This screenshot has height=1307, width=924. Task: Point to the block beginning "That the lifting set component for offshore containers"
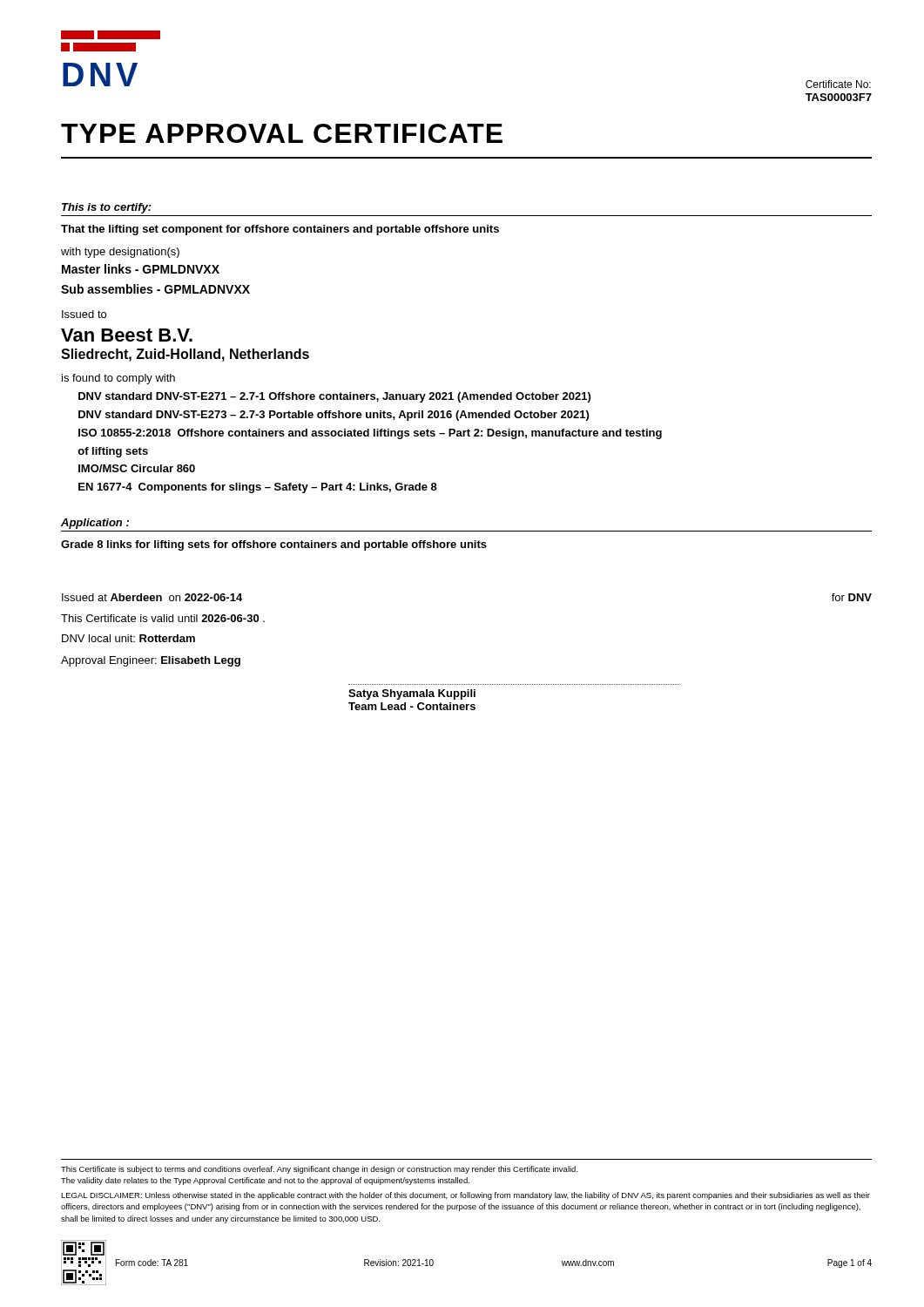pyautogui.click(x=280, y=229)
